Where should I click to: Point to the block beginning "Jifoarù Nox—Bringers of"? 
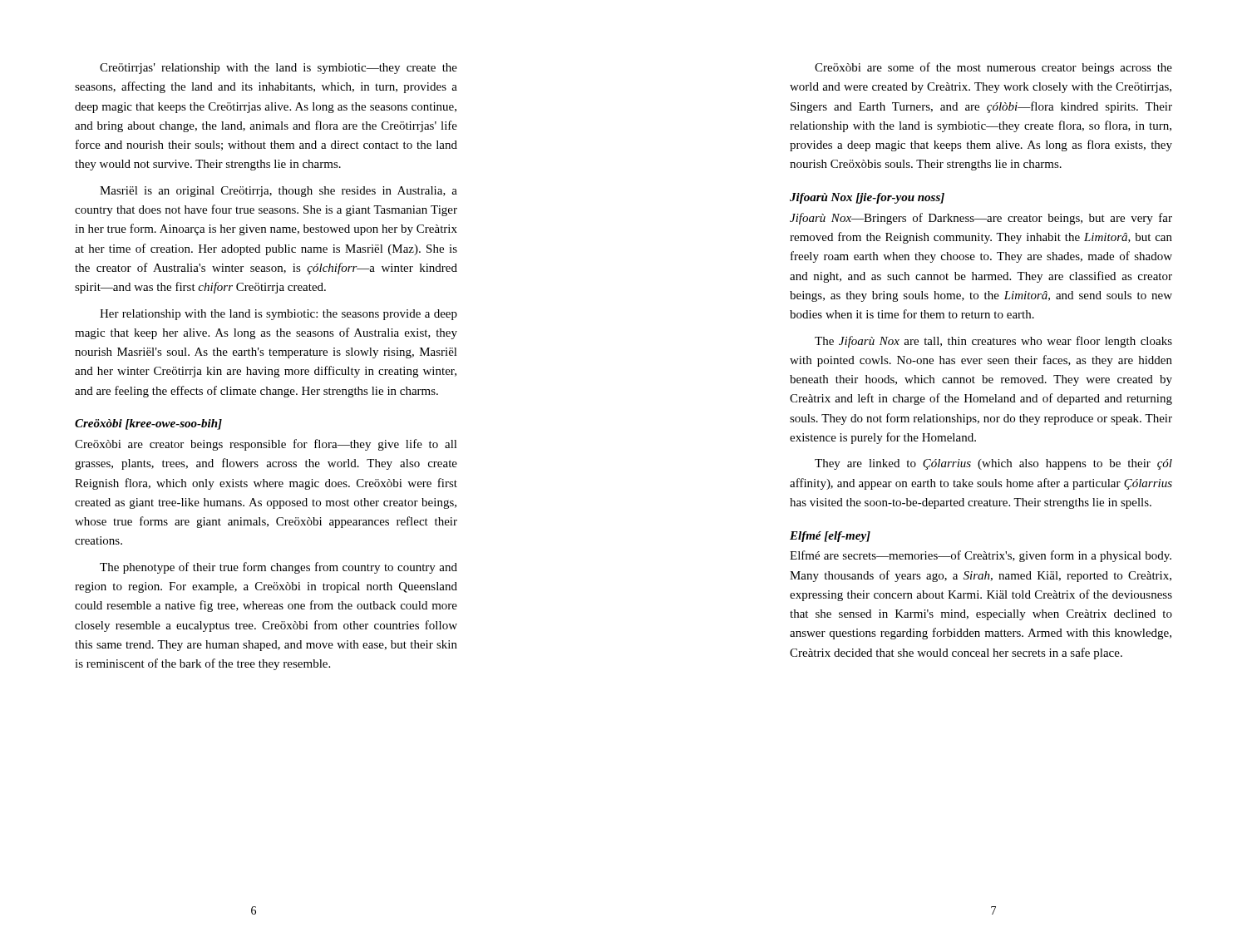[981, 266]
